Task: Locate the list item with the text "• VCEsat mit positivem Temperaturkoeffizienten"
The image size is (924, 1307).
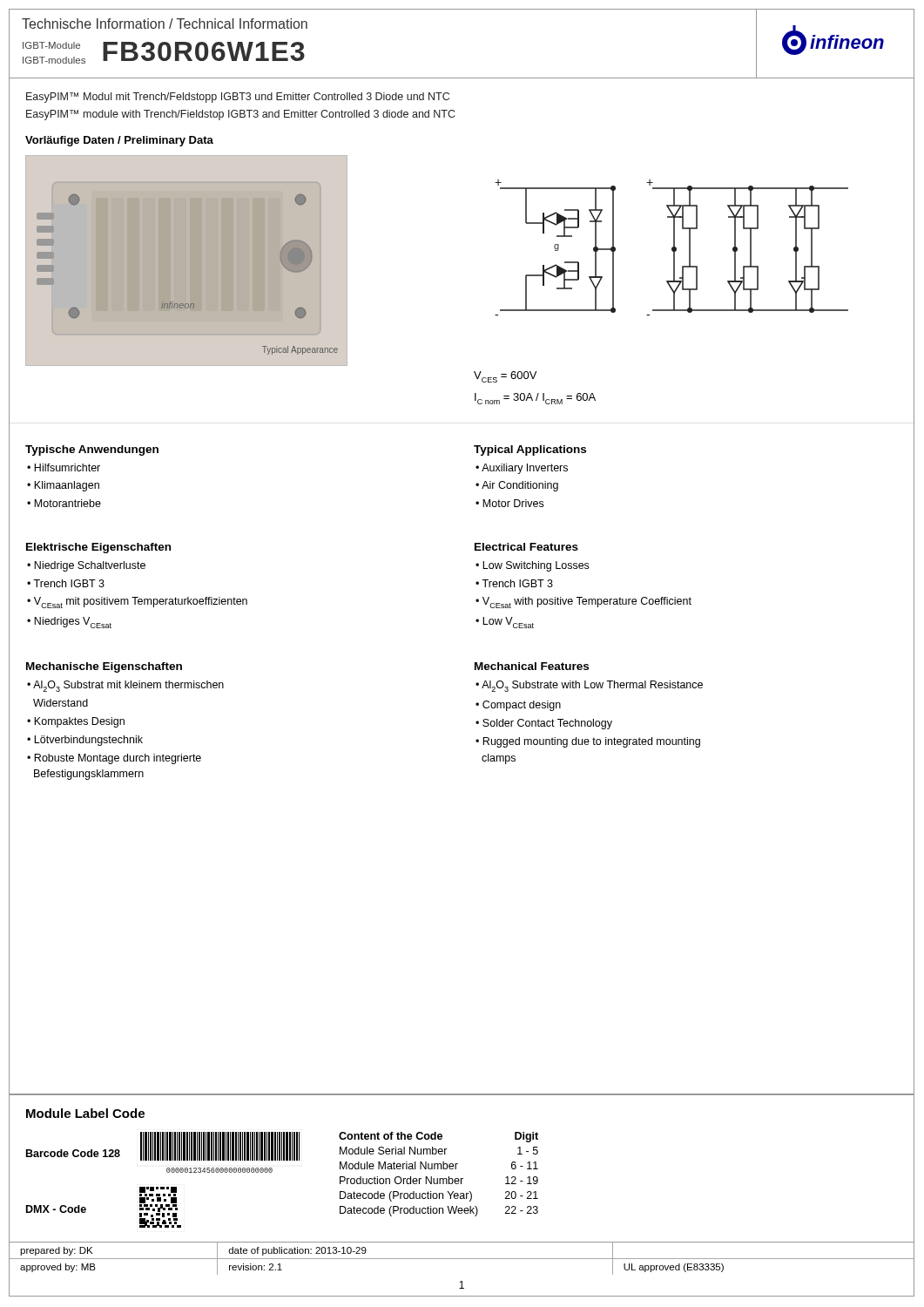Action: (137, 603)
